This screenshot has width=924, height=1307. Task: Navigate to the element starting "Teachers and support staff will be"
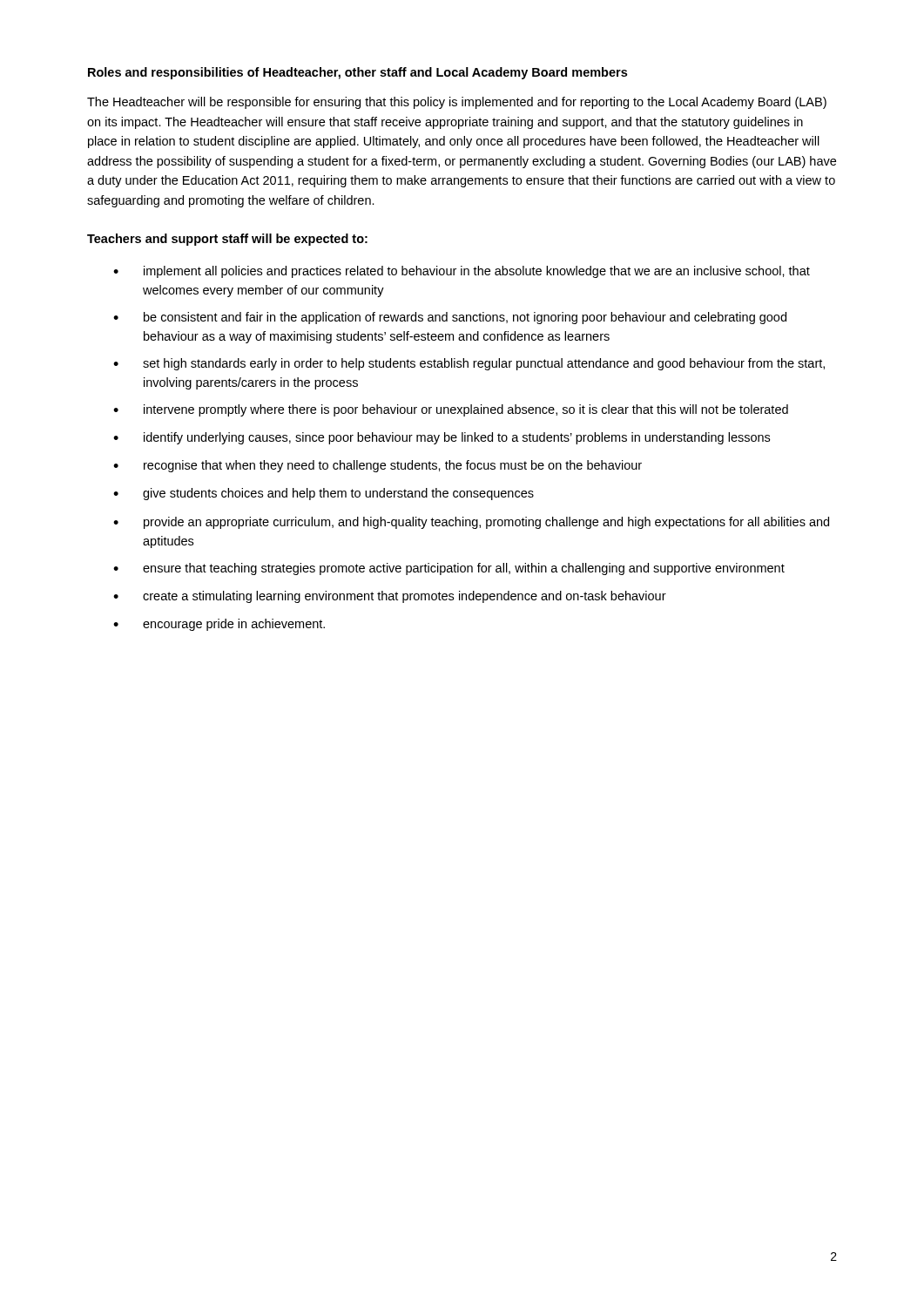pos(228,239)
